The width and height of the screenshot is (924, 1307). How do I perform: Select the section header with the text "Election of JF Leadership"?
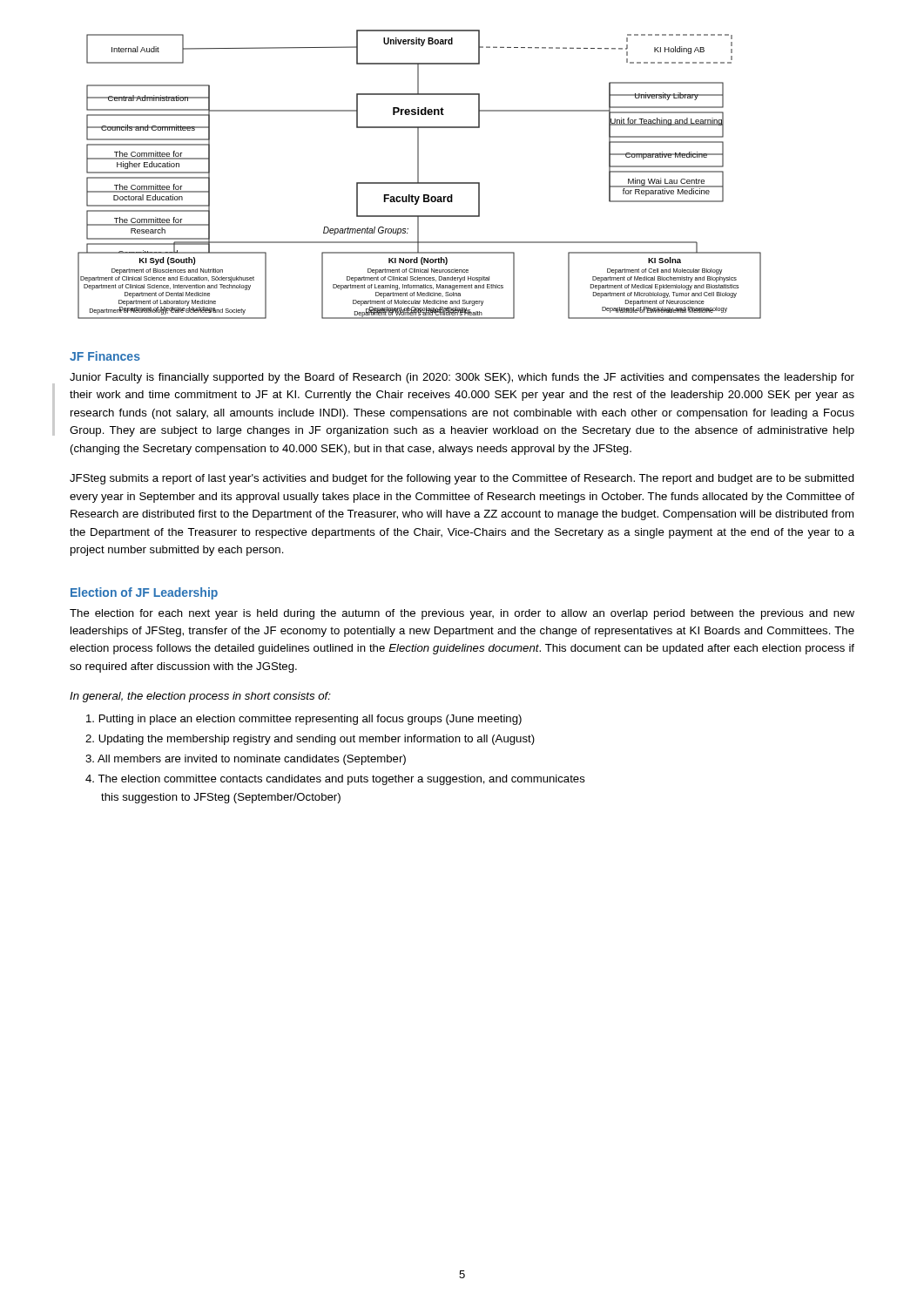(144, 592)
